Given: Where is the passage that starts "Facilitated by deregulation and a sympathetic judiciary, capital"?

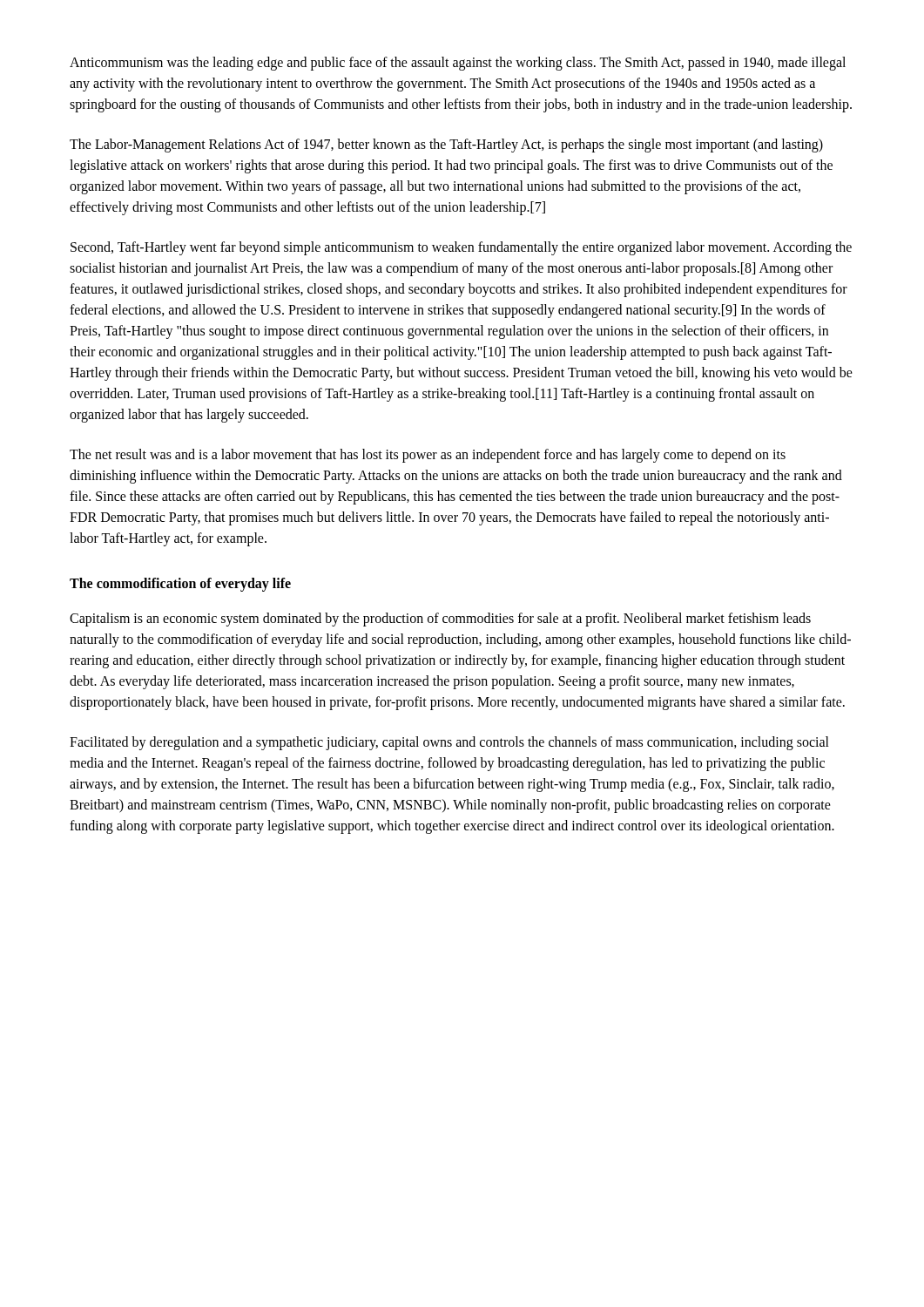Looking at the screenshot, I should (x=452, y=784).
